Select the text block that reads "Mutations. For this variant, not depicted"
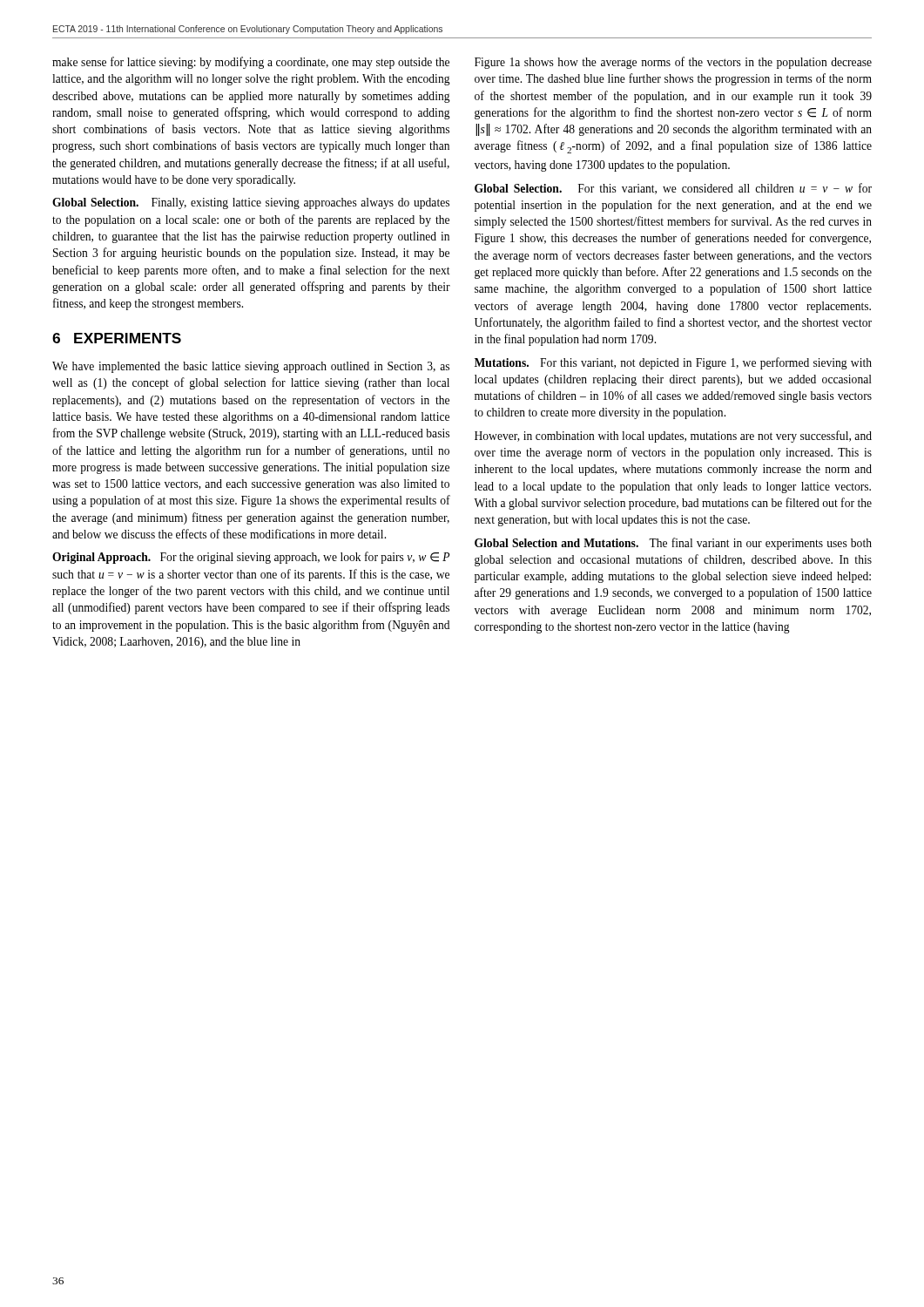The image size is (924, 1307). pos(673,388)
